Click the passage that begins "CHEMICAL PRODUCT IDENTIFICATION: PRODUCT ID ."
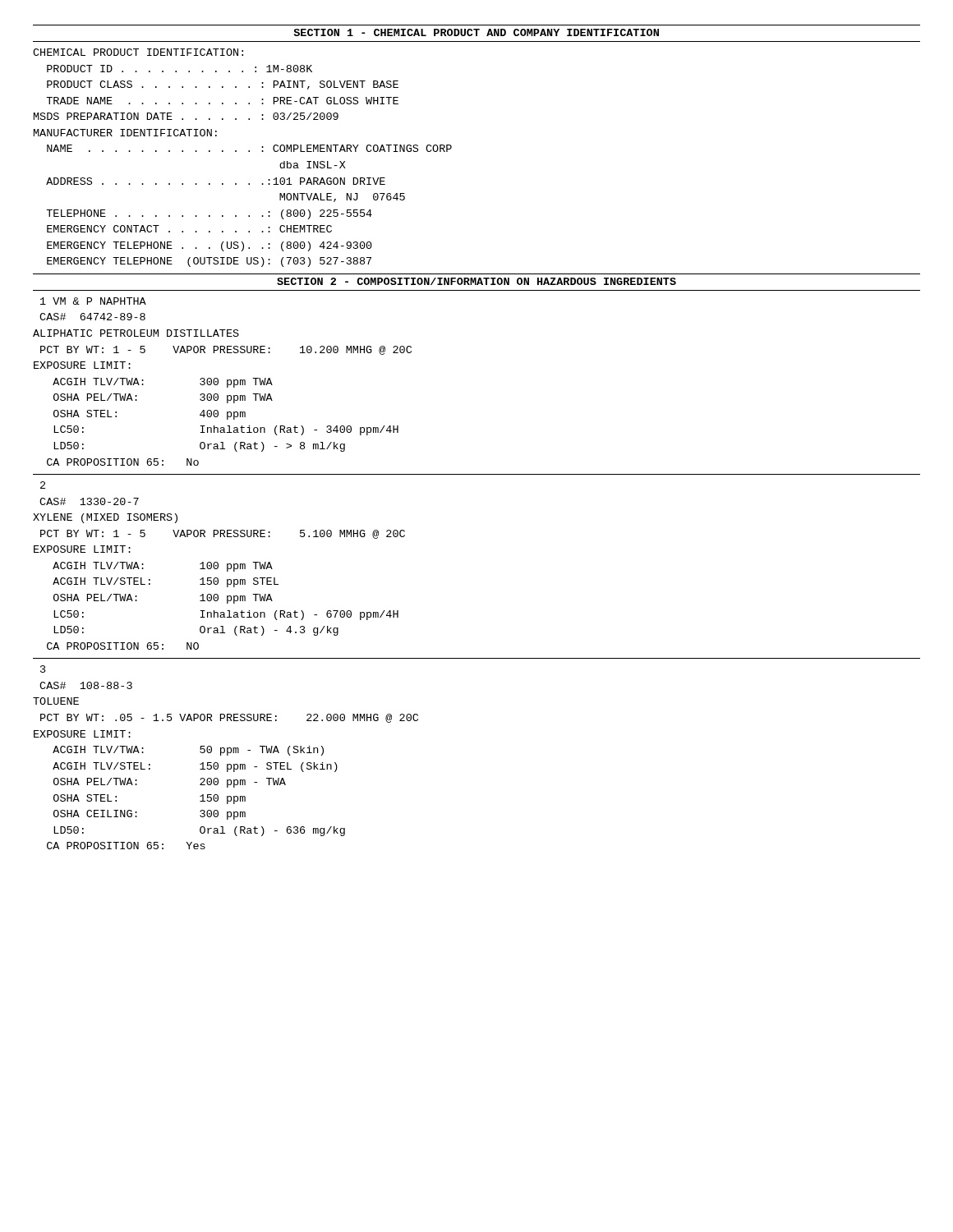This screenshot has width=953, height=1232. click(x=138, y=52)
